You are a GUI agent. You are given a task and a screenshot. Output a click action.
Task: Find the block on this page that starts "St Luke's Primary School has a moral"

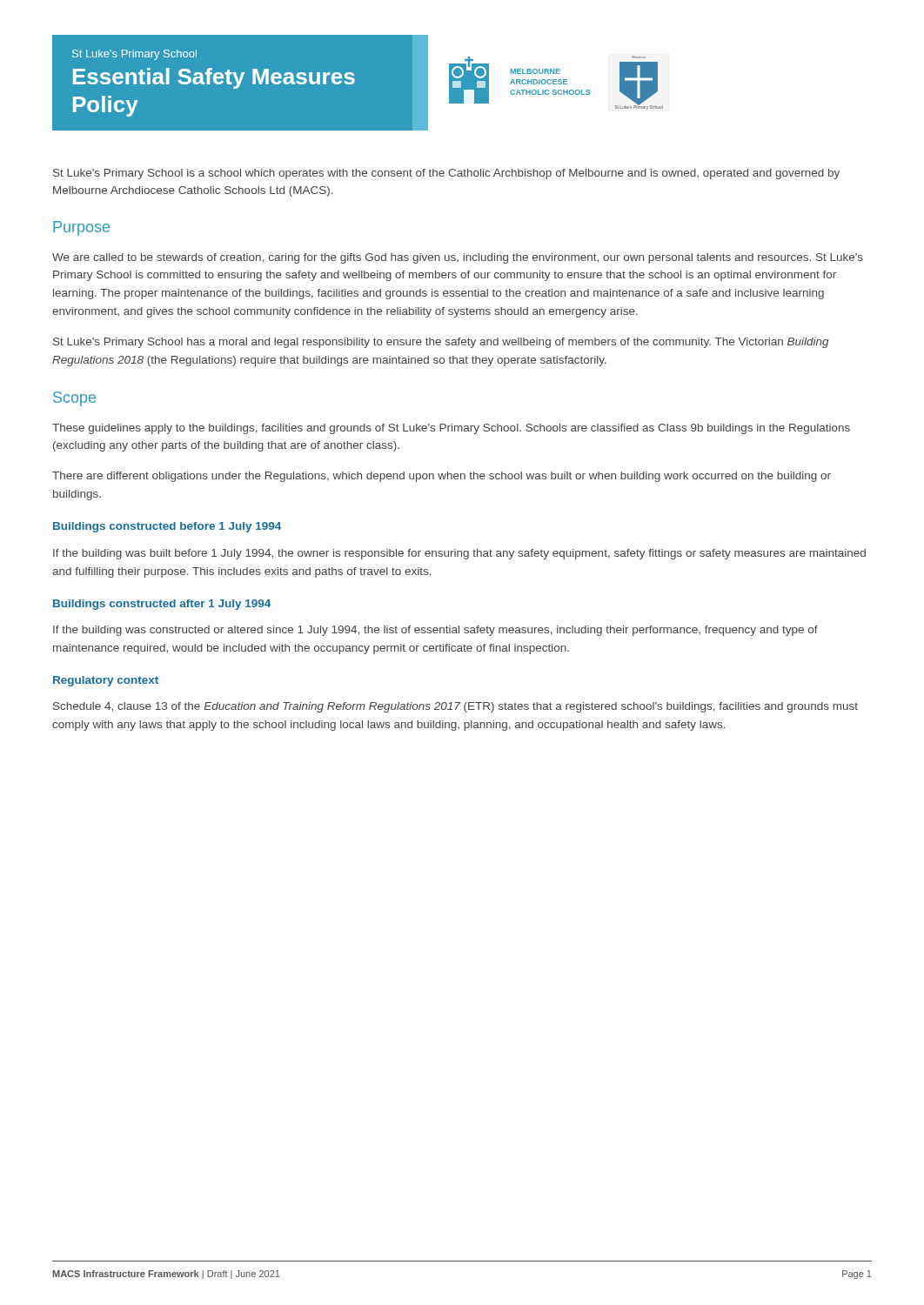[462, 352]
